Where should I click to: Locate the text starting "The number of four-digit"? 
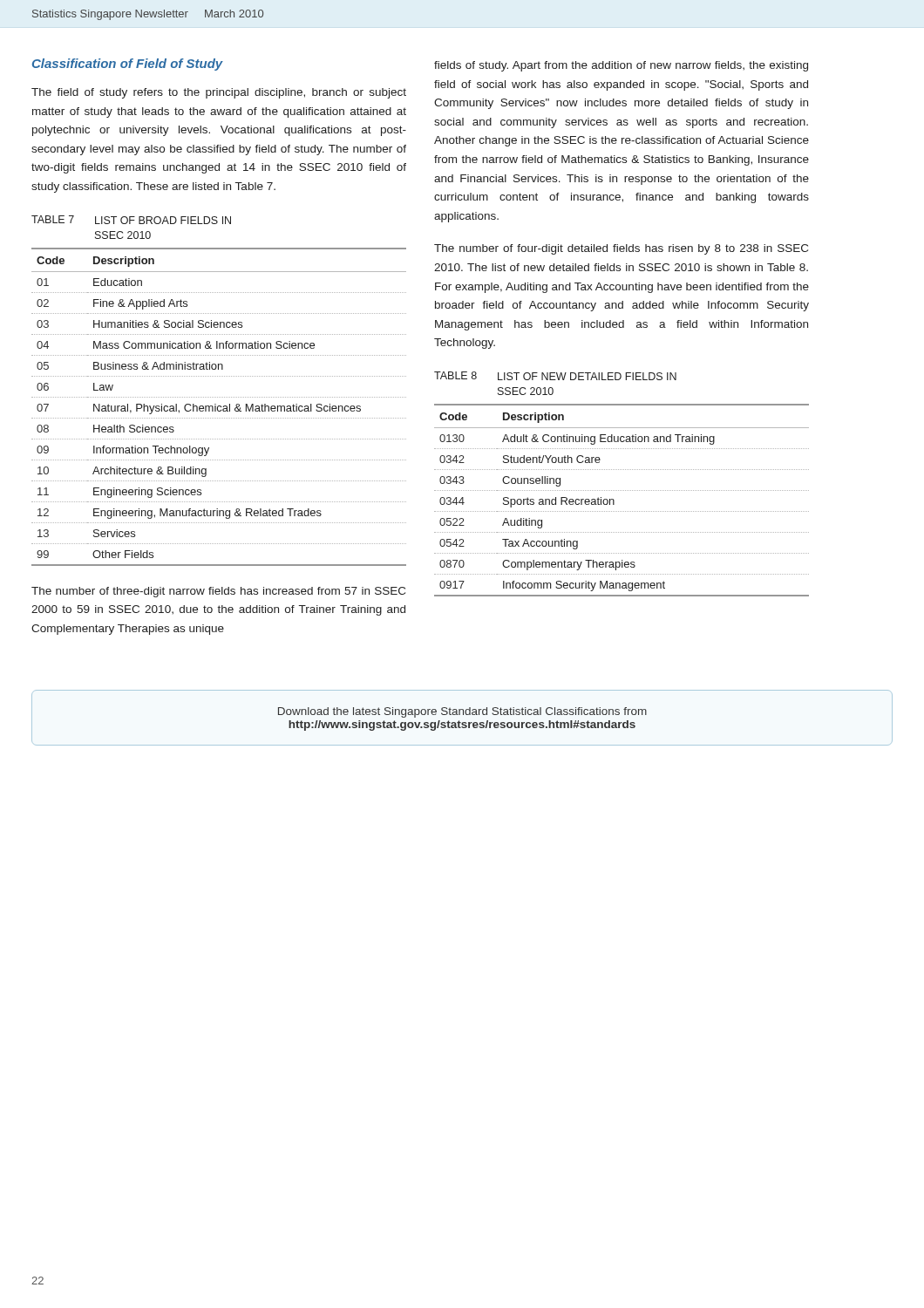tap(622, 295)
